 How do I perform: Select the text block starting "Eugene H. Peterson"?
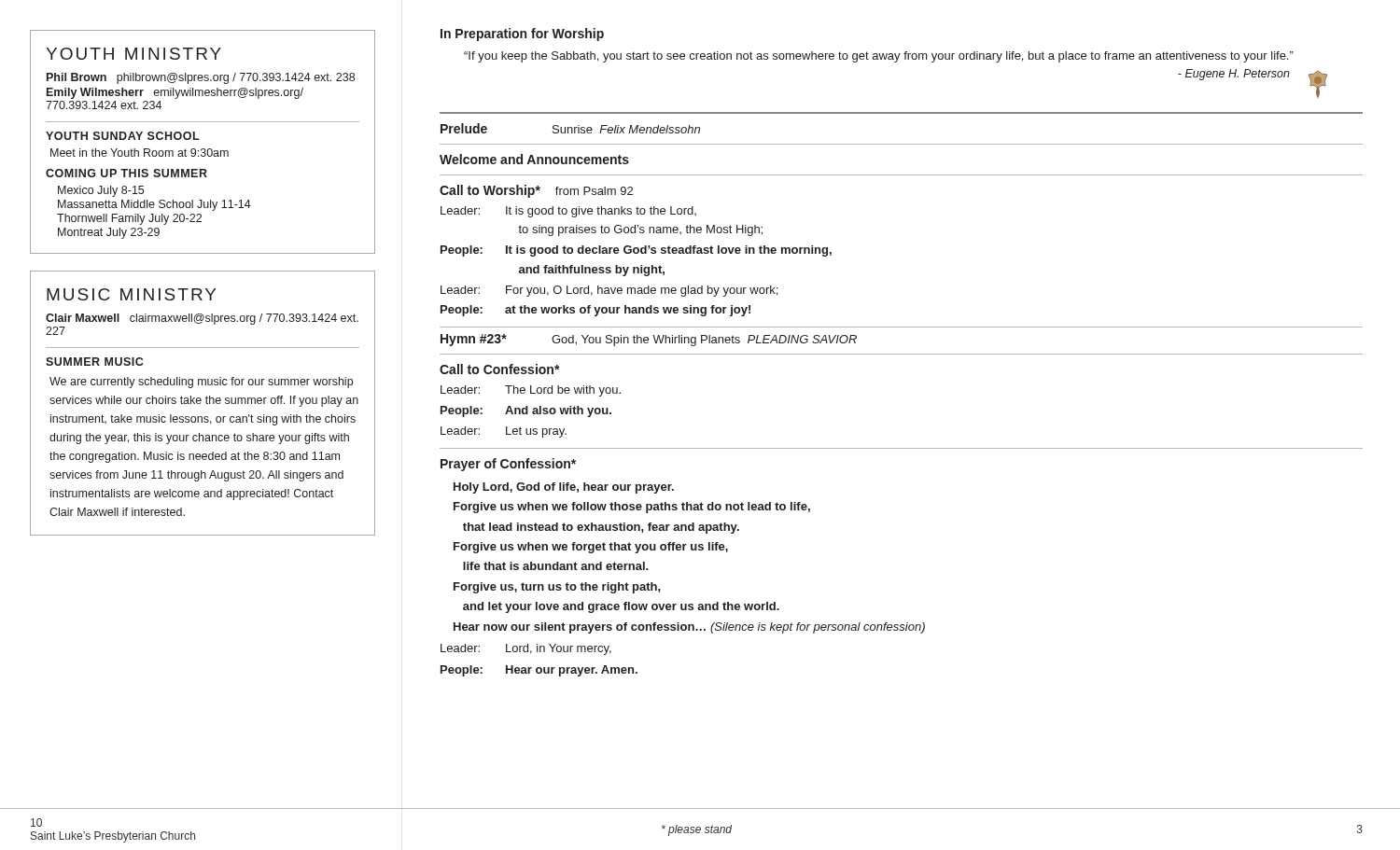(1234, 73)
